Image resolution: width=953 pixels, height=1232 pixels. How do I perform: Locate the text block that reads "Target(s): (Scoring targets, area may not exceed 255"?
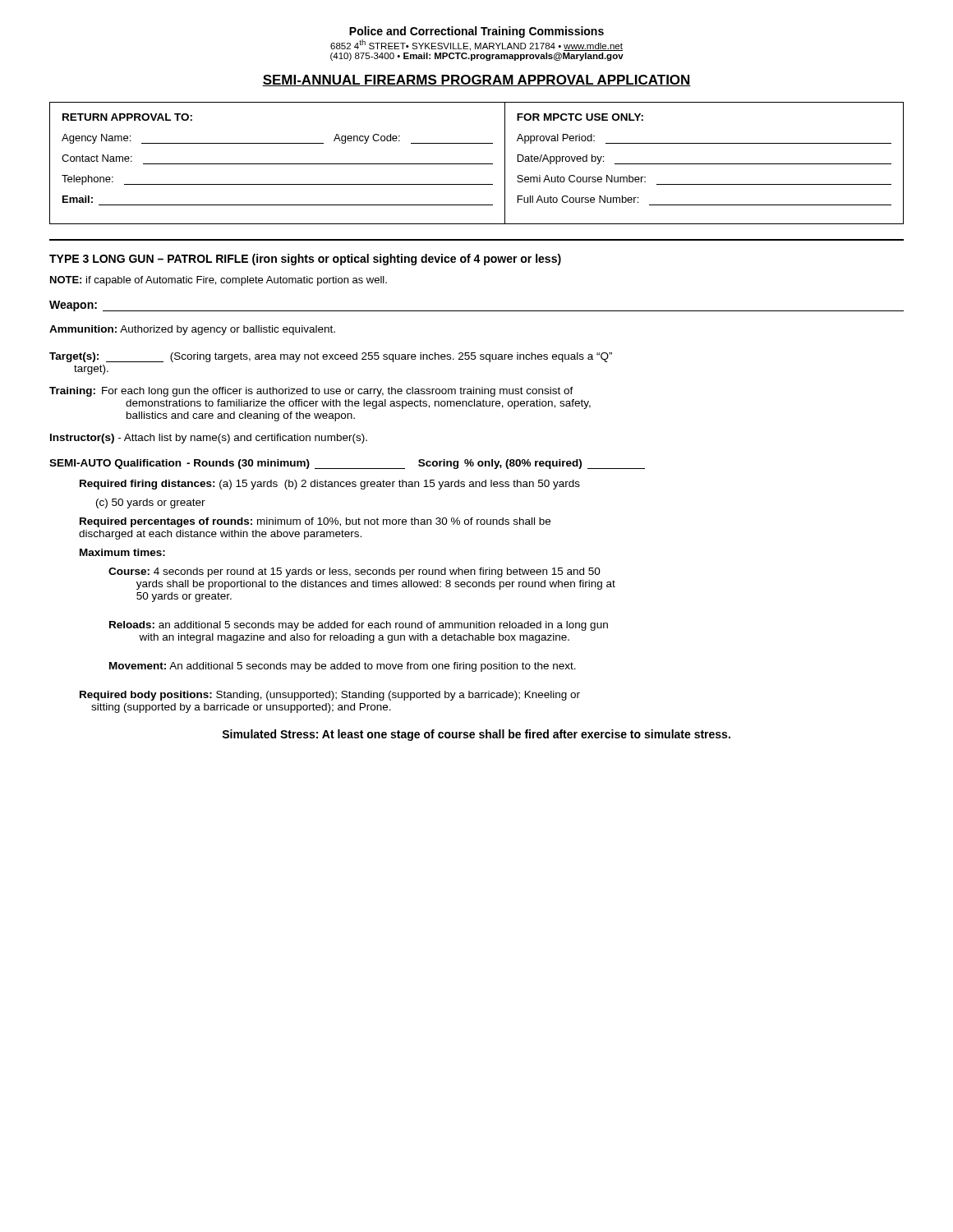[x=331, y=361]
